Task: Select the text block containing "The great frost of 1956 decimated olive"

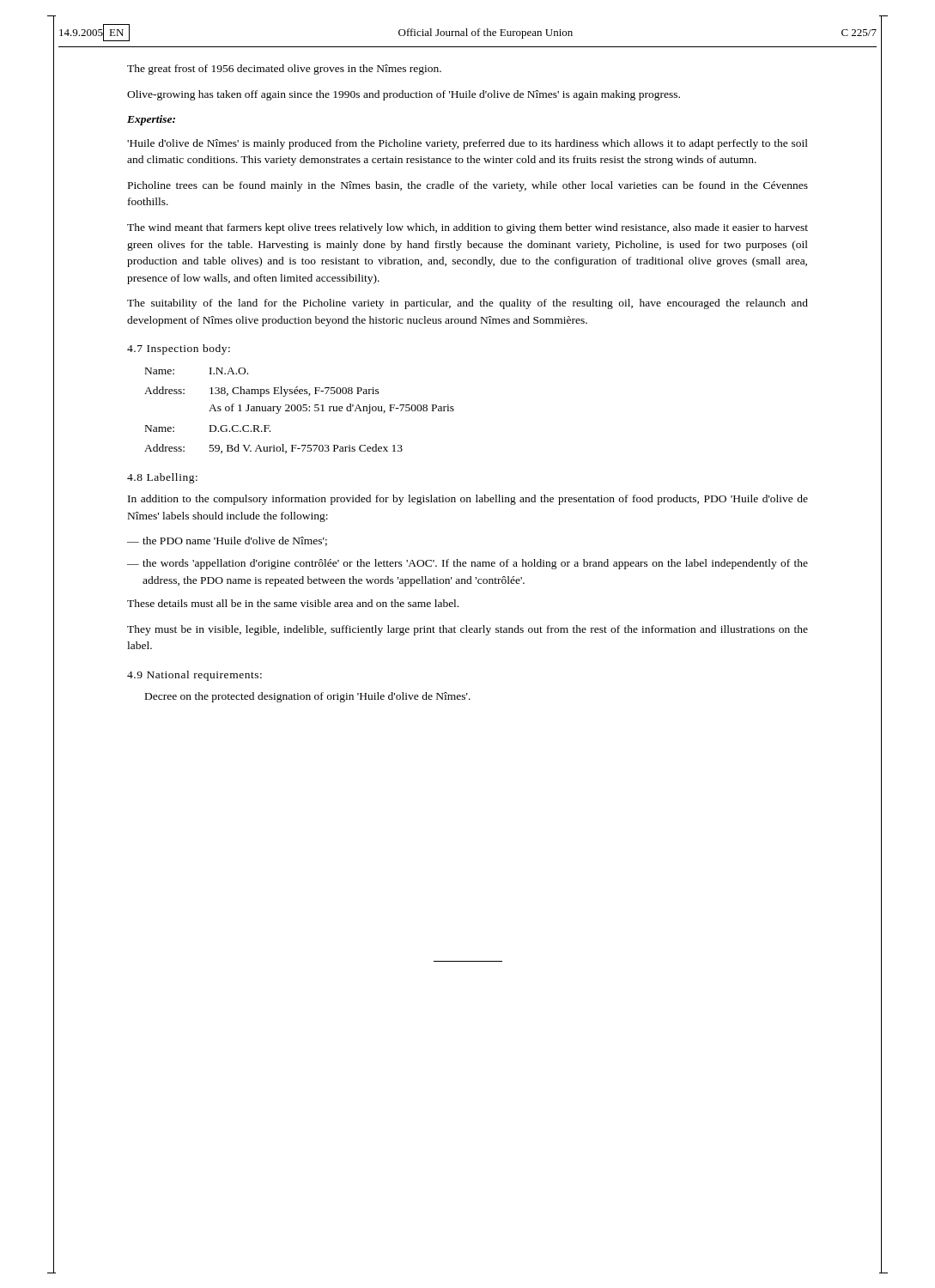Action: [x=284, y=68]
